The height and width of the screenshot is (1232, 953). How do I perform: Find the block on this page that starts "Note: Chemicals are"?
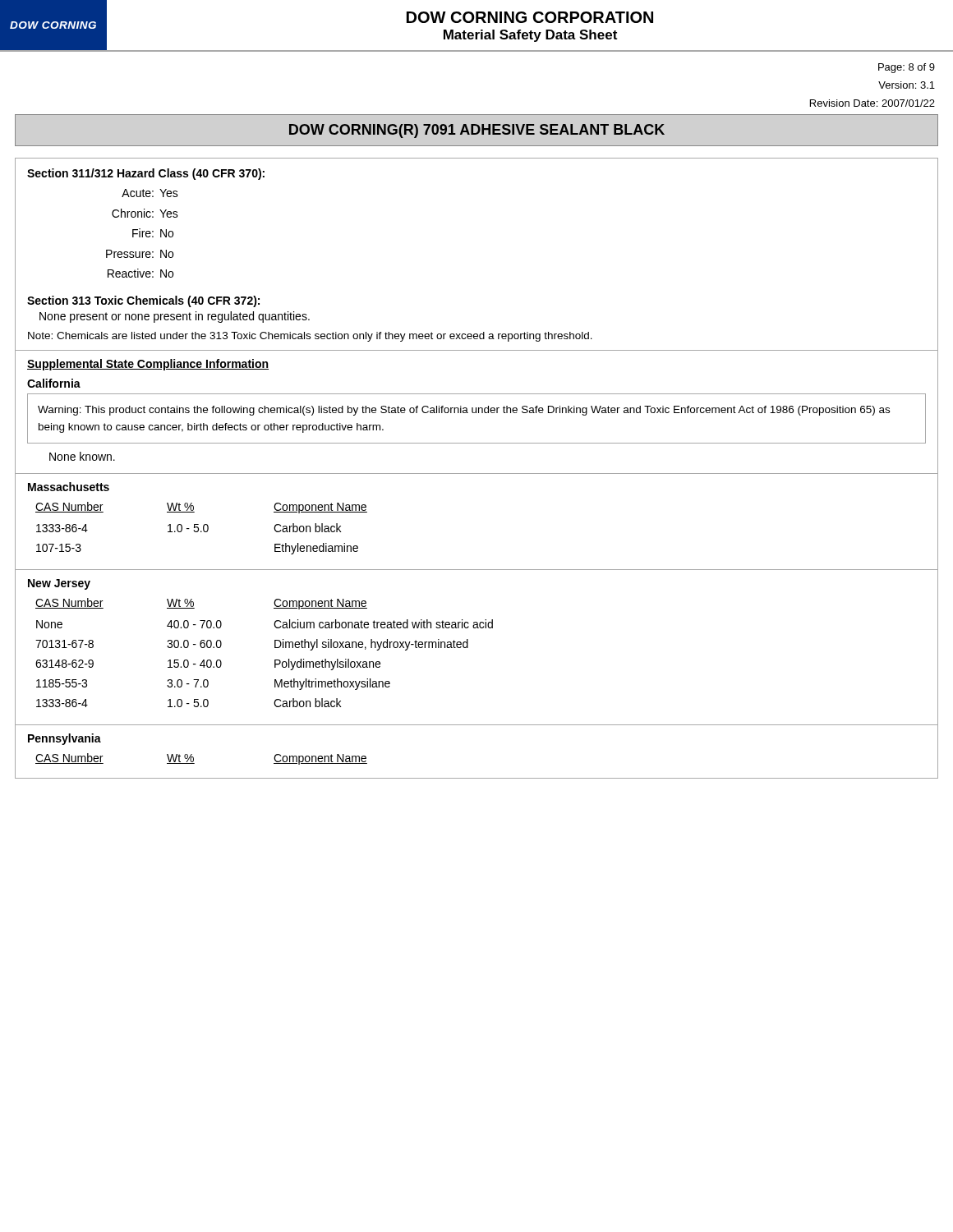310,335
